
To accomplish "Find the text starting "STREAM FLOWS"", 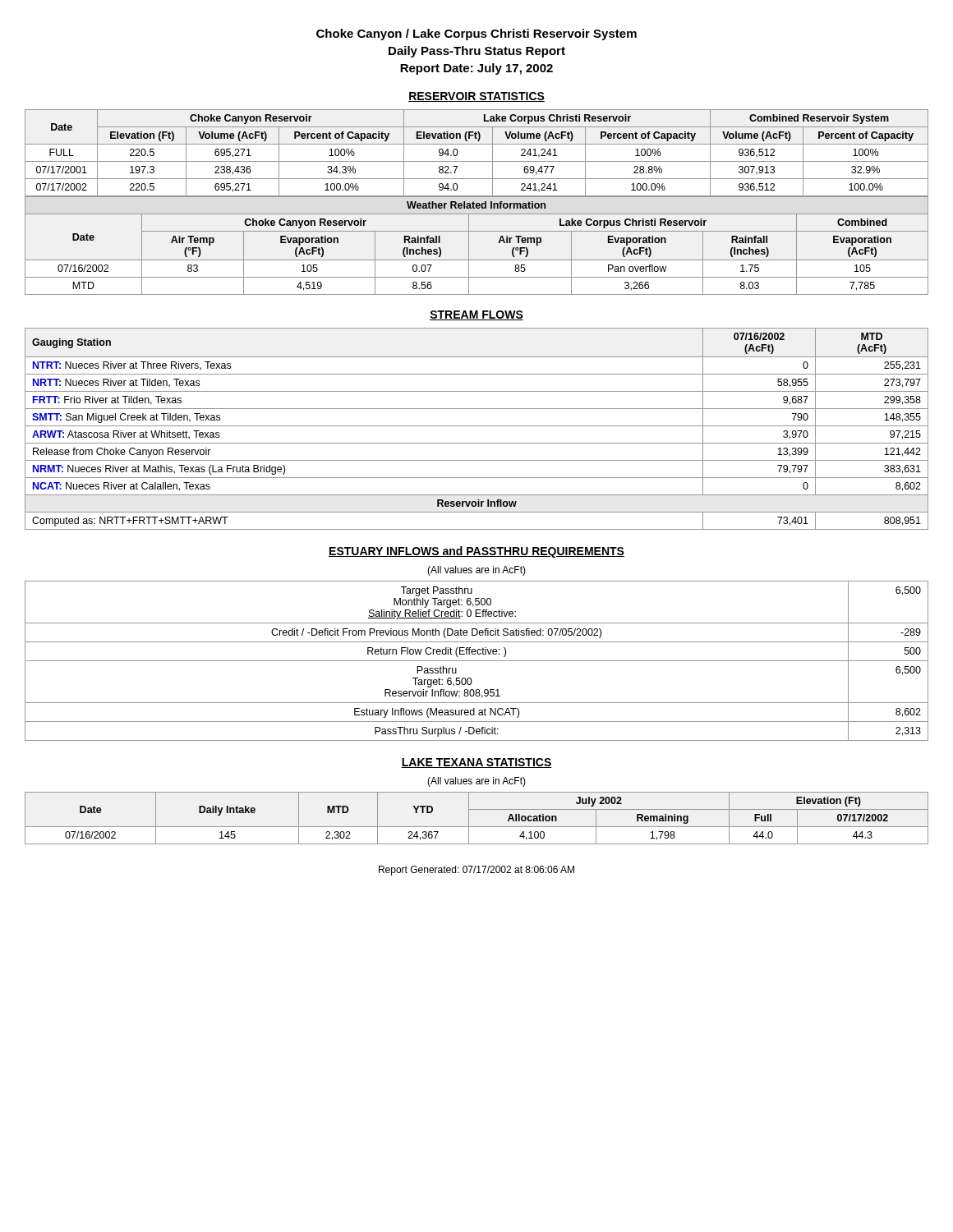I will click(476, 315).
